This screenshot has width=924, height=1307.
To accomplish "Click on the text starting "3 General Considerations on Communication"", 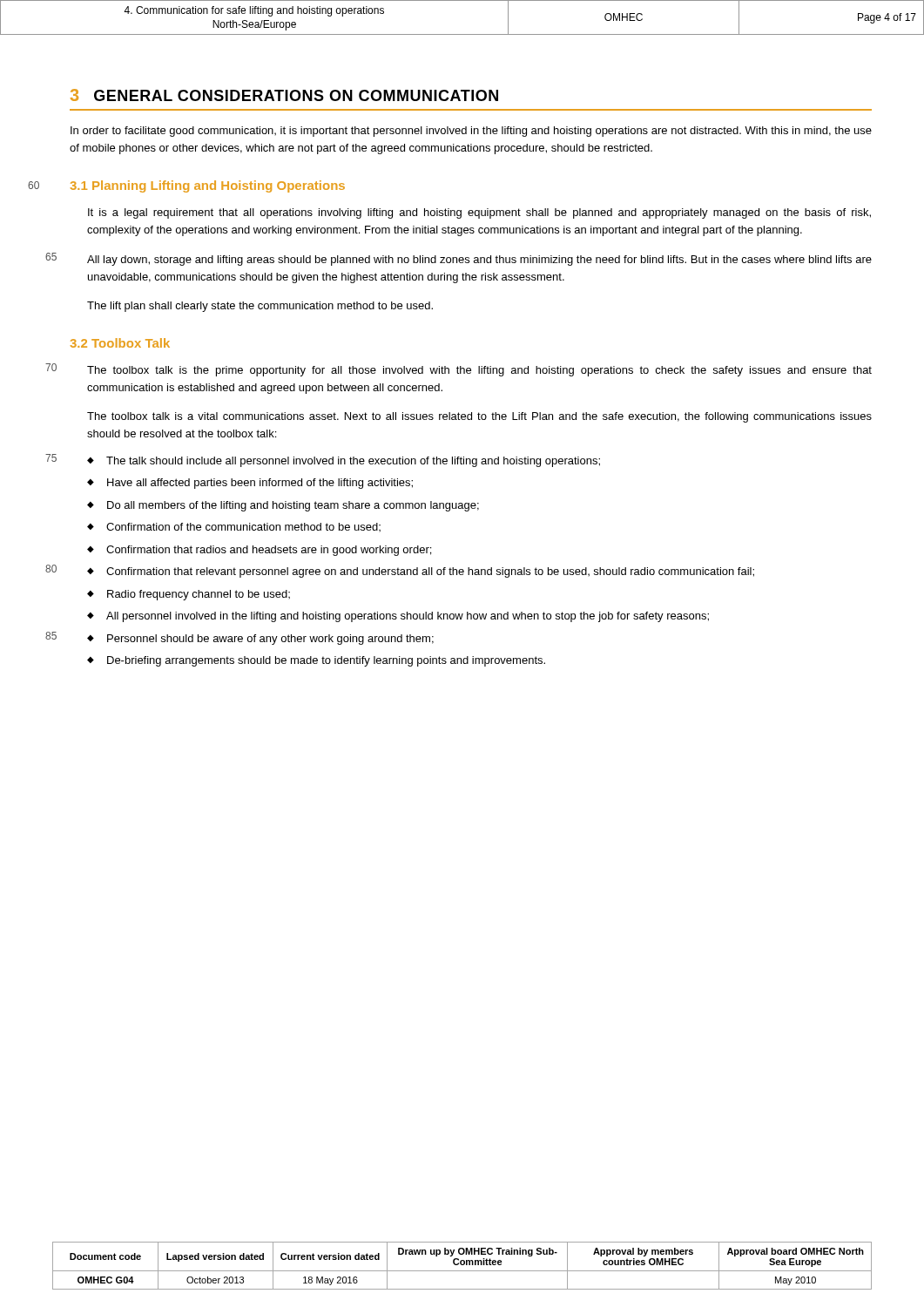I will click(471, 98).
